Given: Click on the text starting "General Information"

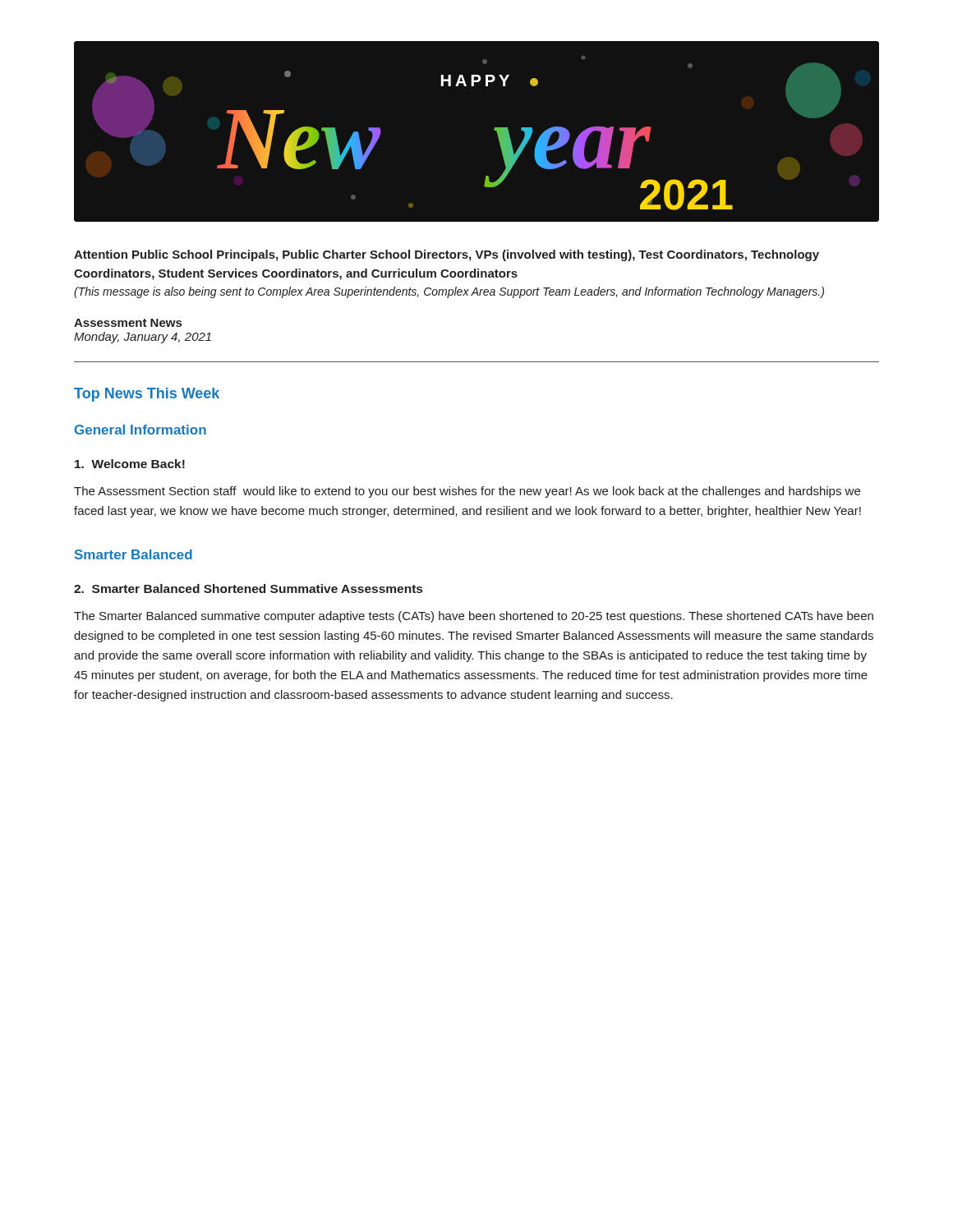Looking at the screenshot, I should click(140, 430).
